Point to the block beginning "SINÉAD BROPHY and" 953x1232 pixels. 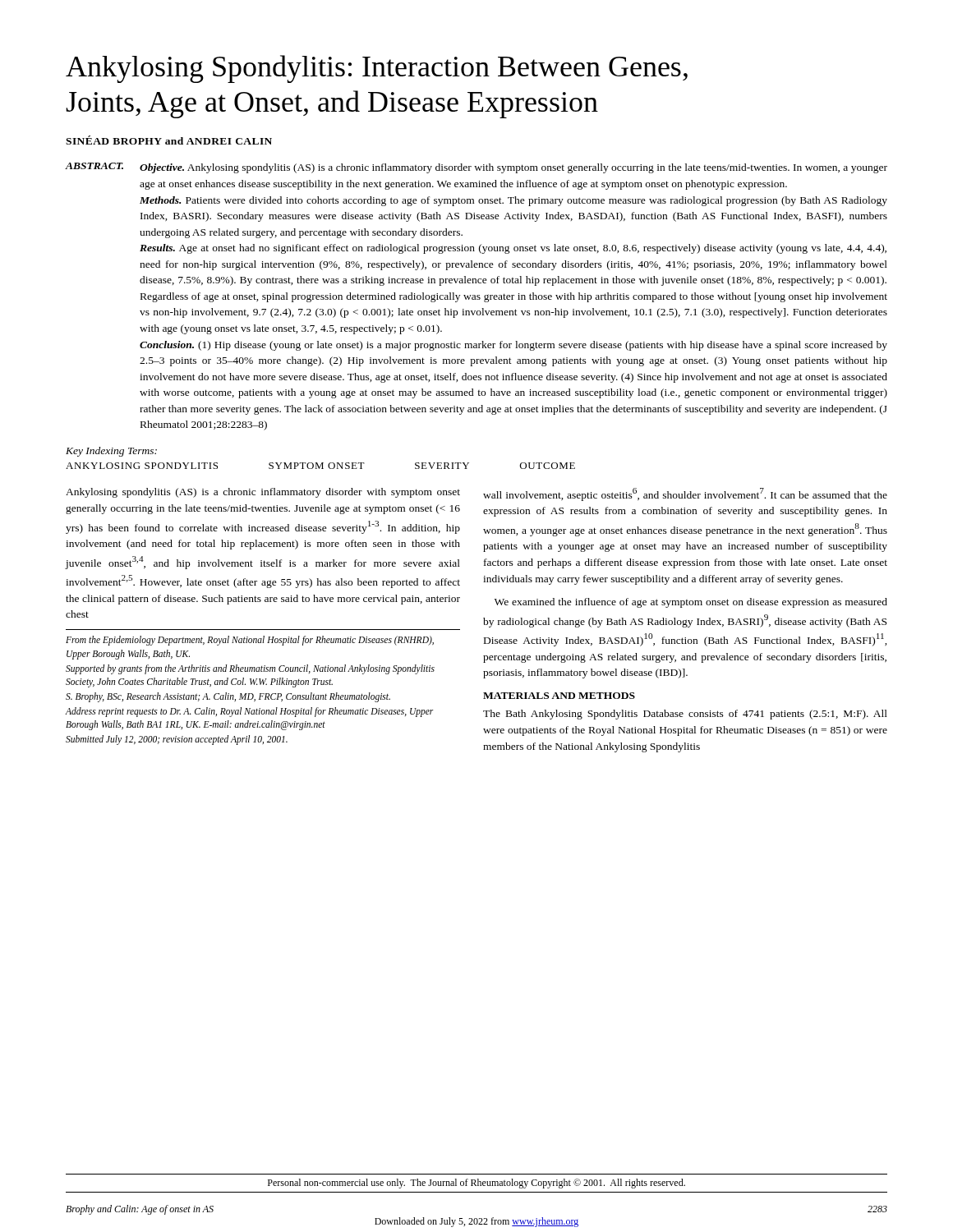169,141
